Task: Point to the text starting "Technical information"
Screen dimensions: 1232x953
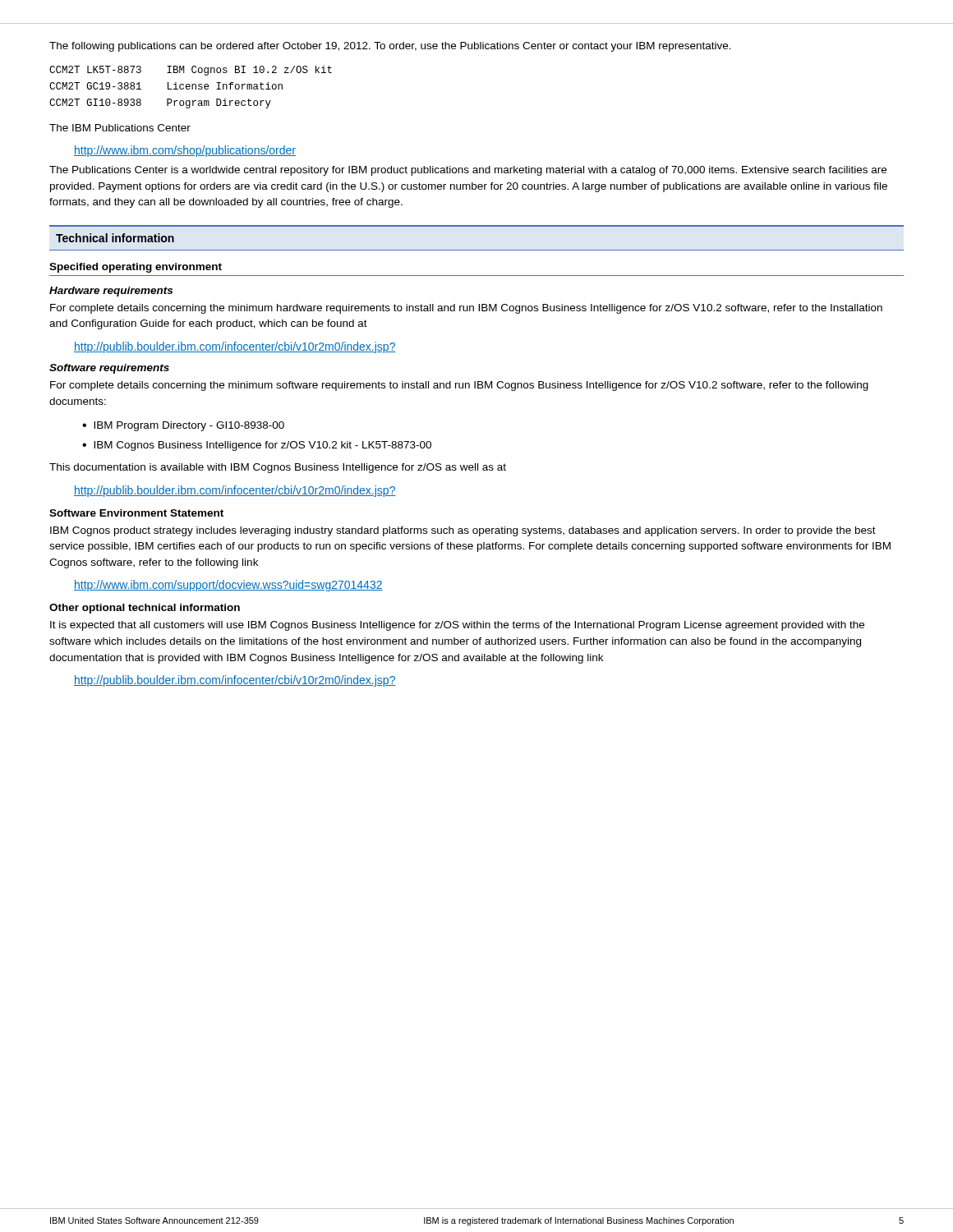Action: 115,238
